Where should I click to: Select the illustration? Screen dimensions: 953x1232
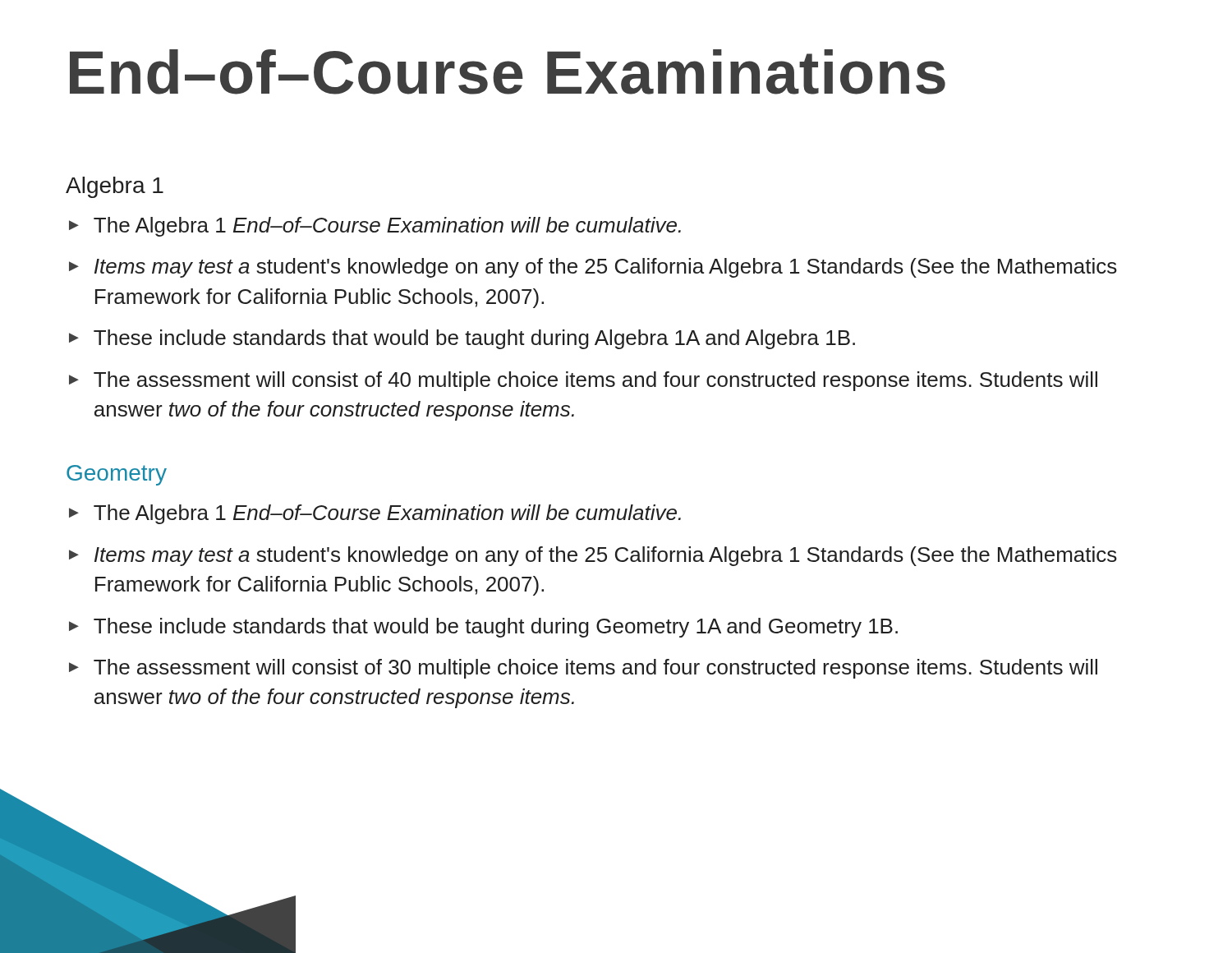pos(148,871)
